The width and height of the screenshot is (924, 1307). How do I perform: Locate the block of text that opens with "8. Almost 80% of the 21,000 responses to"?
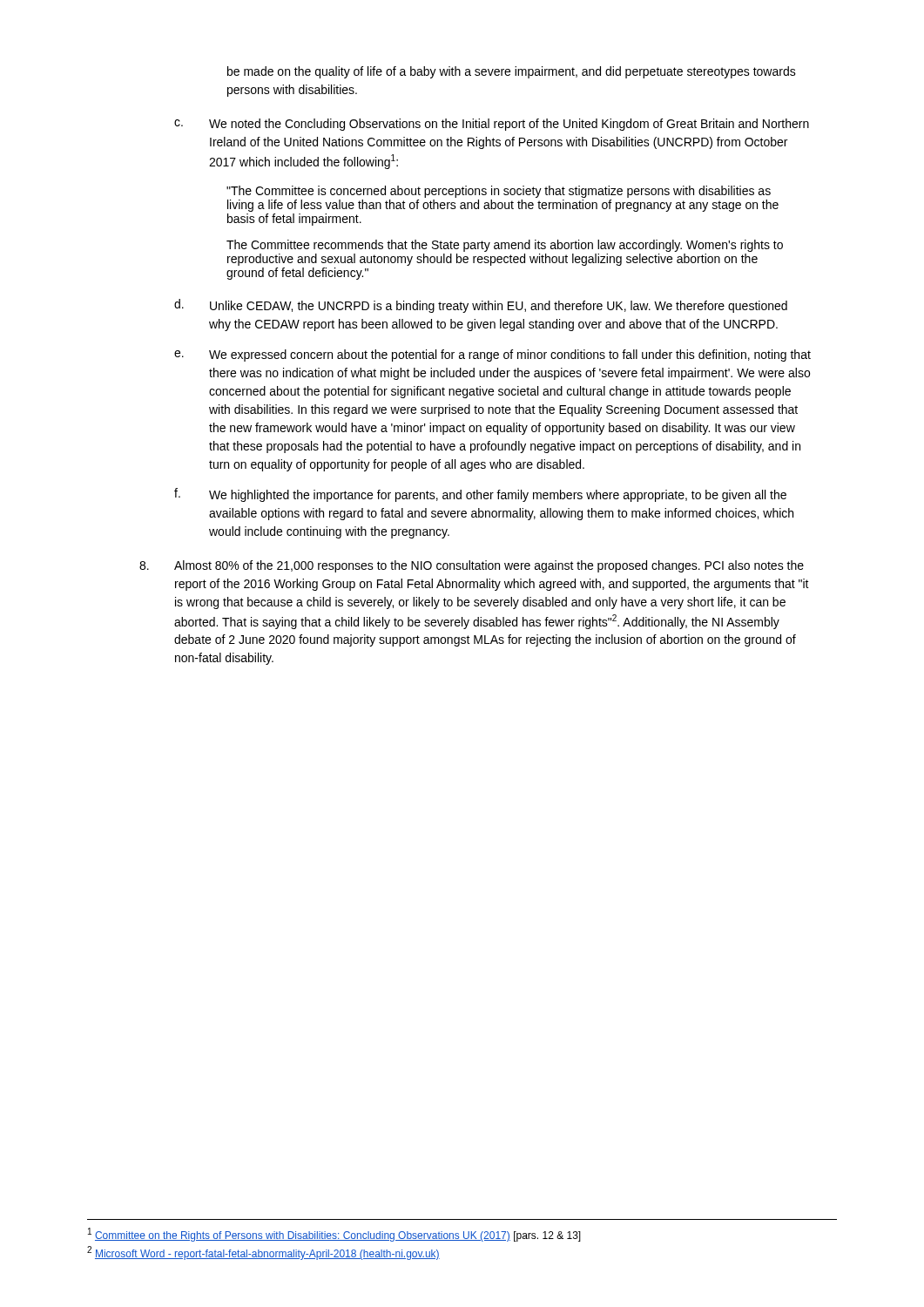click(x=475, y=612)
